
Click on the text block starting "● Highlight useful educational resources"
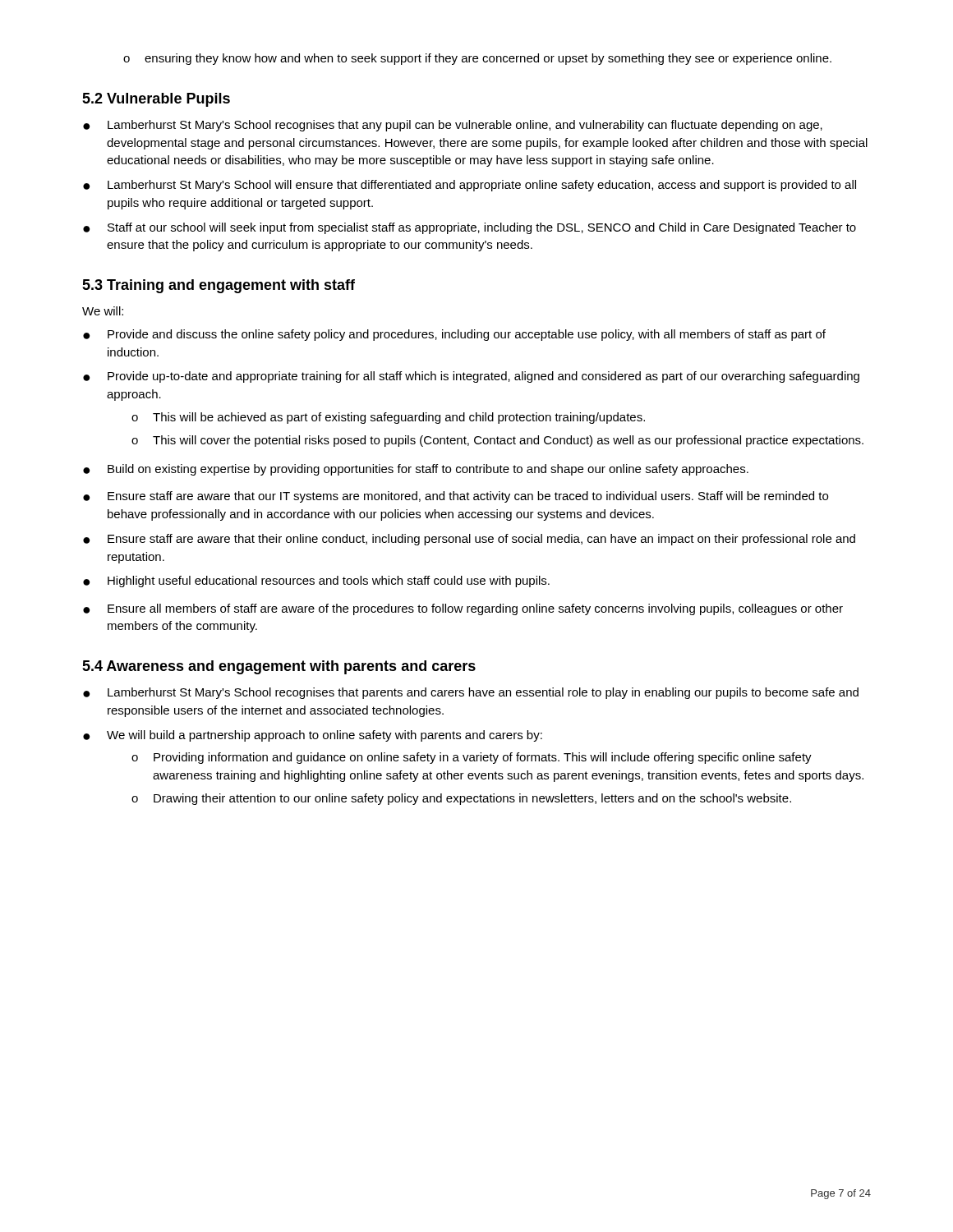pos(476,582)
